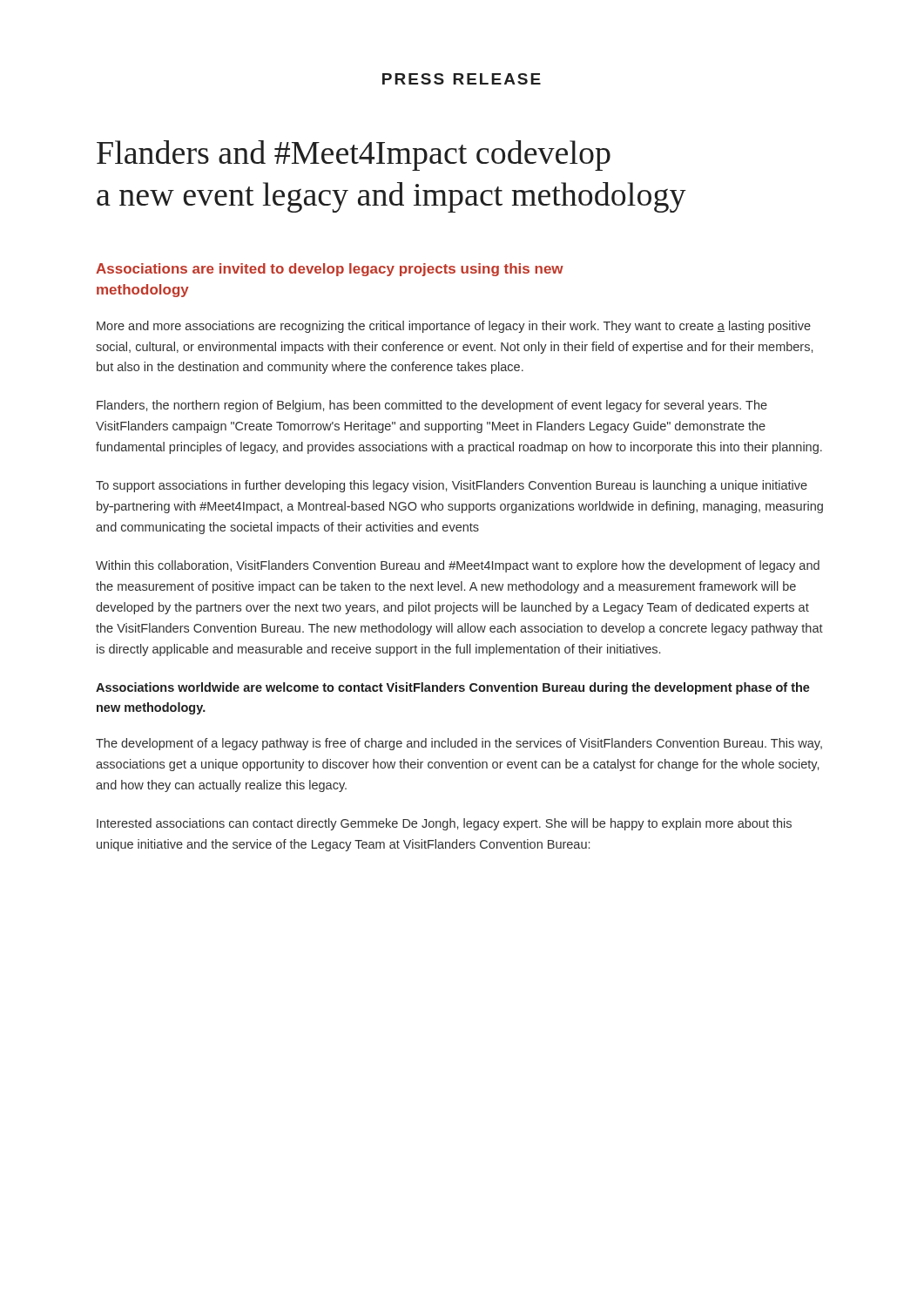Click on the text block that reads "Within this collaboration, VisitFlanders Convention Bureau and"
Screen dimensions: 1307x924
pos(459,607)
